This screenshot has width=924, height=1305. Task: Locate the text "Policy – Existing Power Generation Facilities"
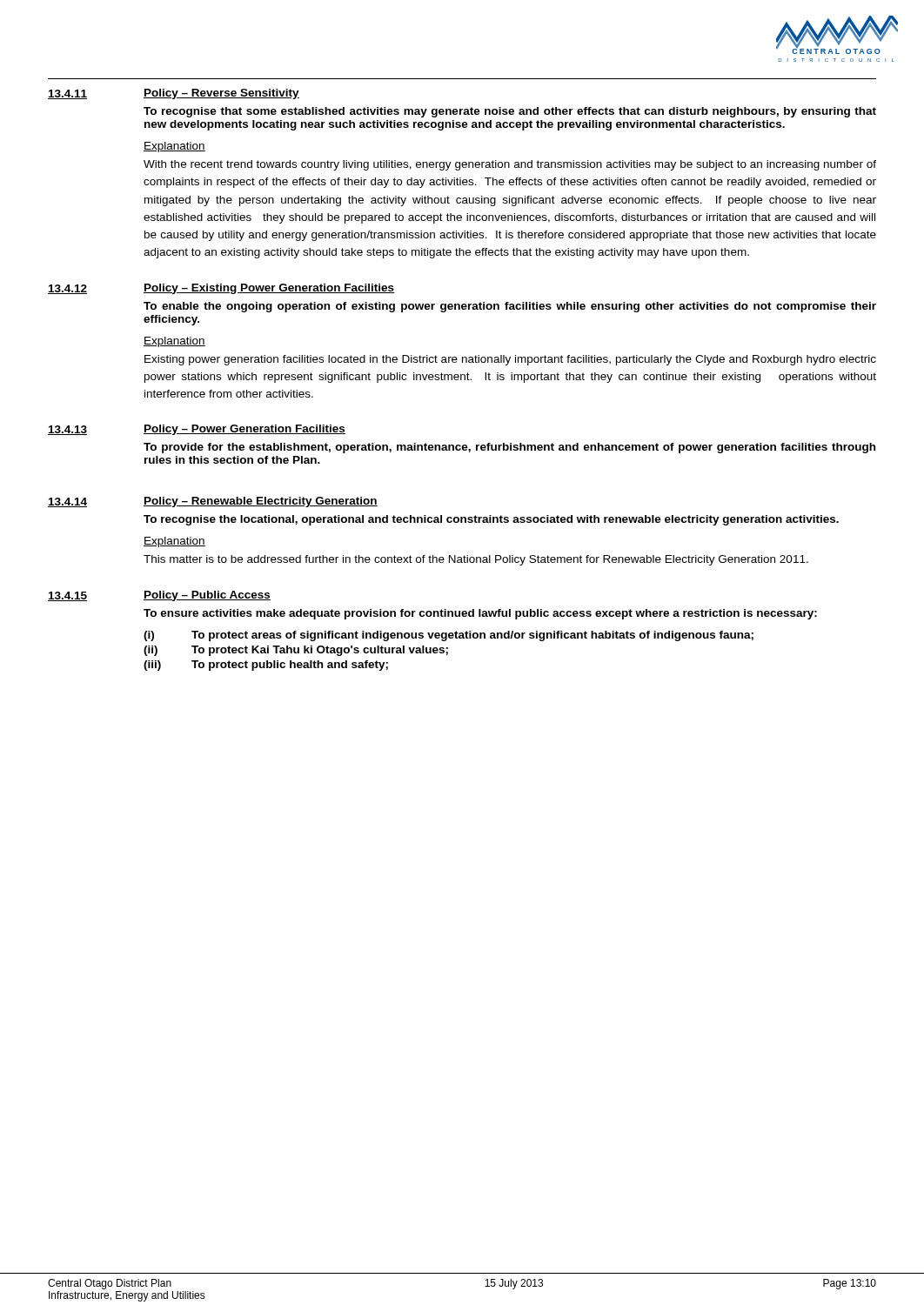(x=269, y=287)
